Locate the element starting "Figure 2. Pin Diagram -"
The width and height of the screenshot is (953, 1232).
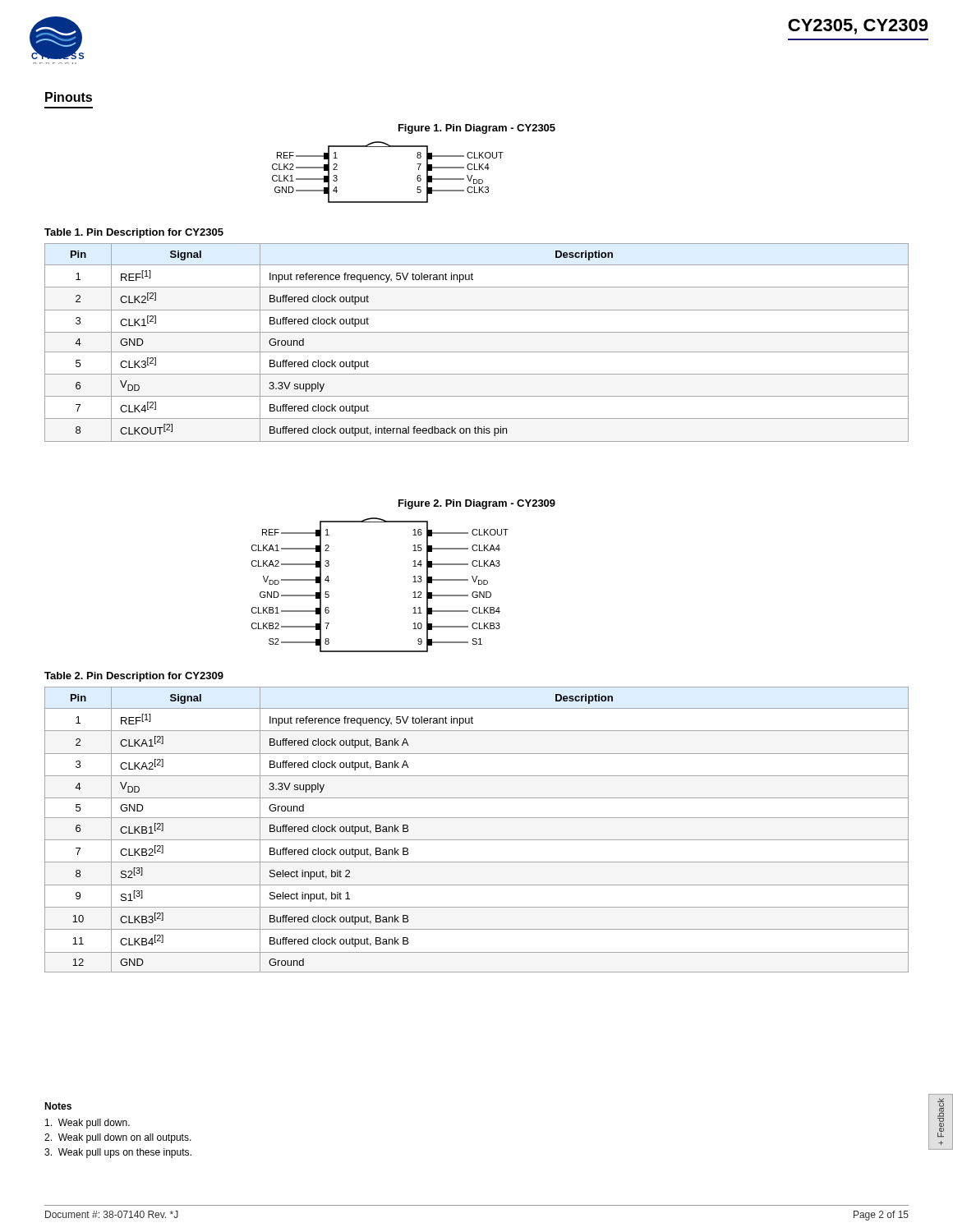(476, 503)
